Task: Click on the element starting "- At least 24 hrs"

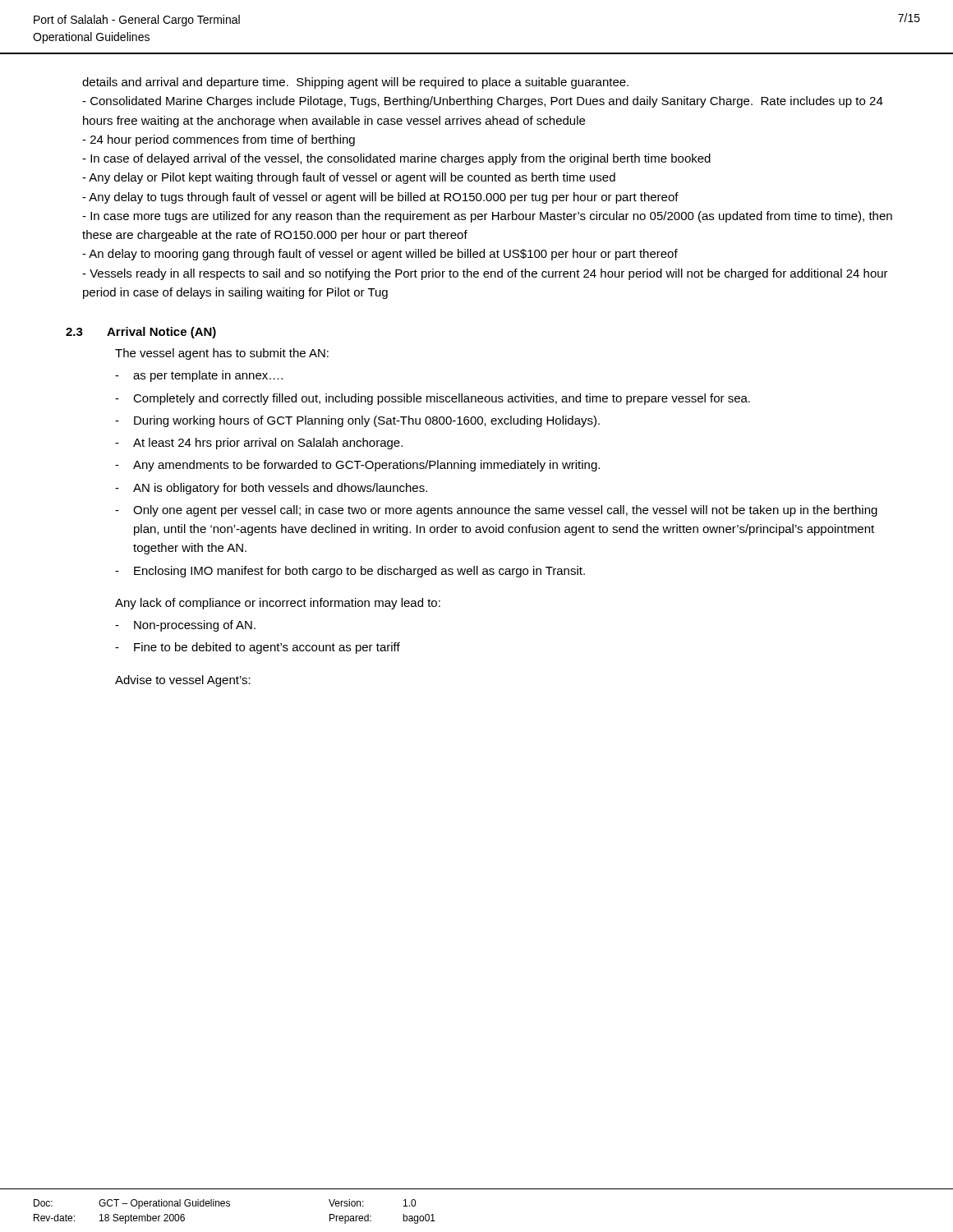Action: tap(259, 444)
